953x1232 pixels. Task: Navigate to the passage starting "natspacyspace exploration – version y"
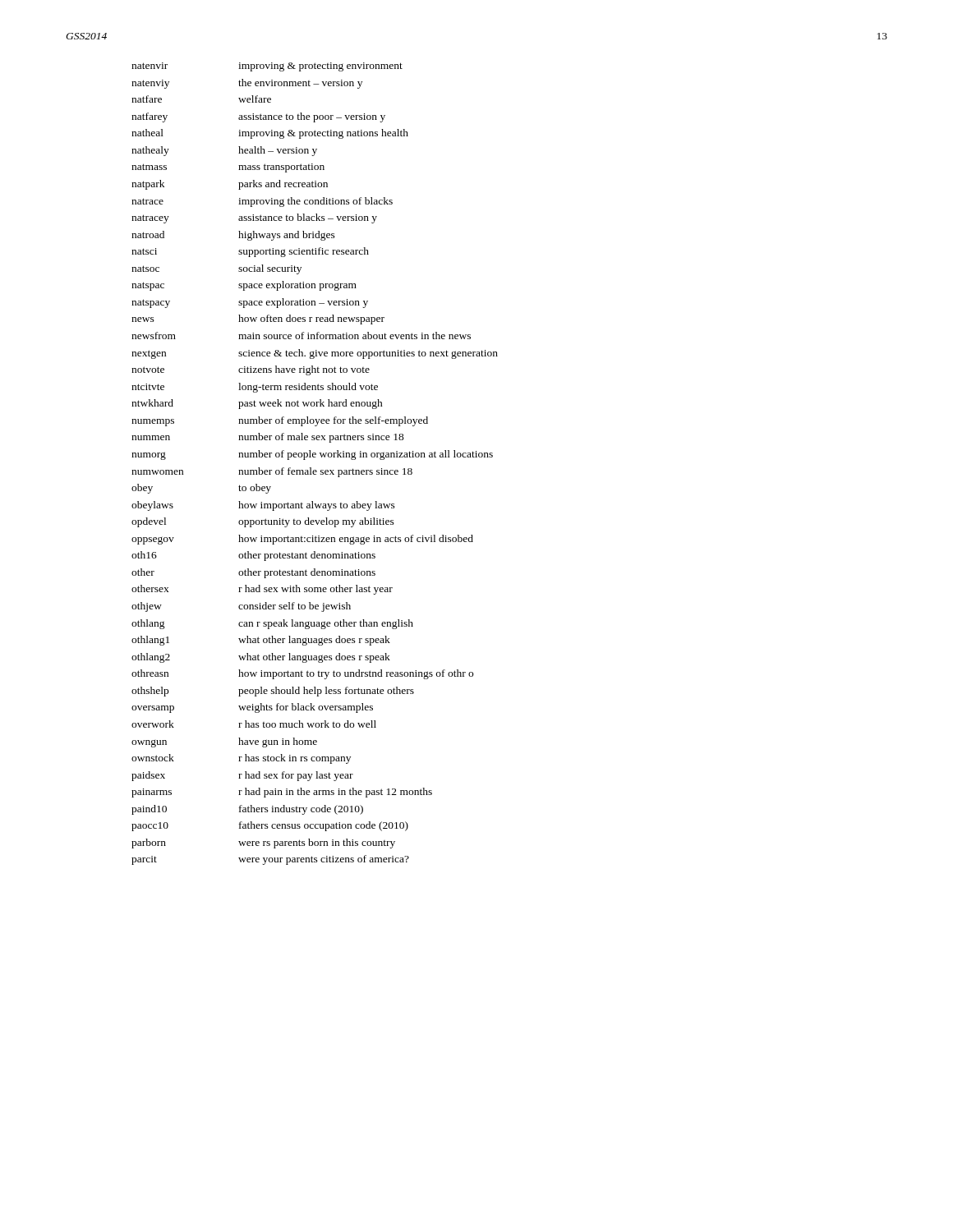coord(250,302)
